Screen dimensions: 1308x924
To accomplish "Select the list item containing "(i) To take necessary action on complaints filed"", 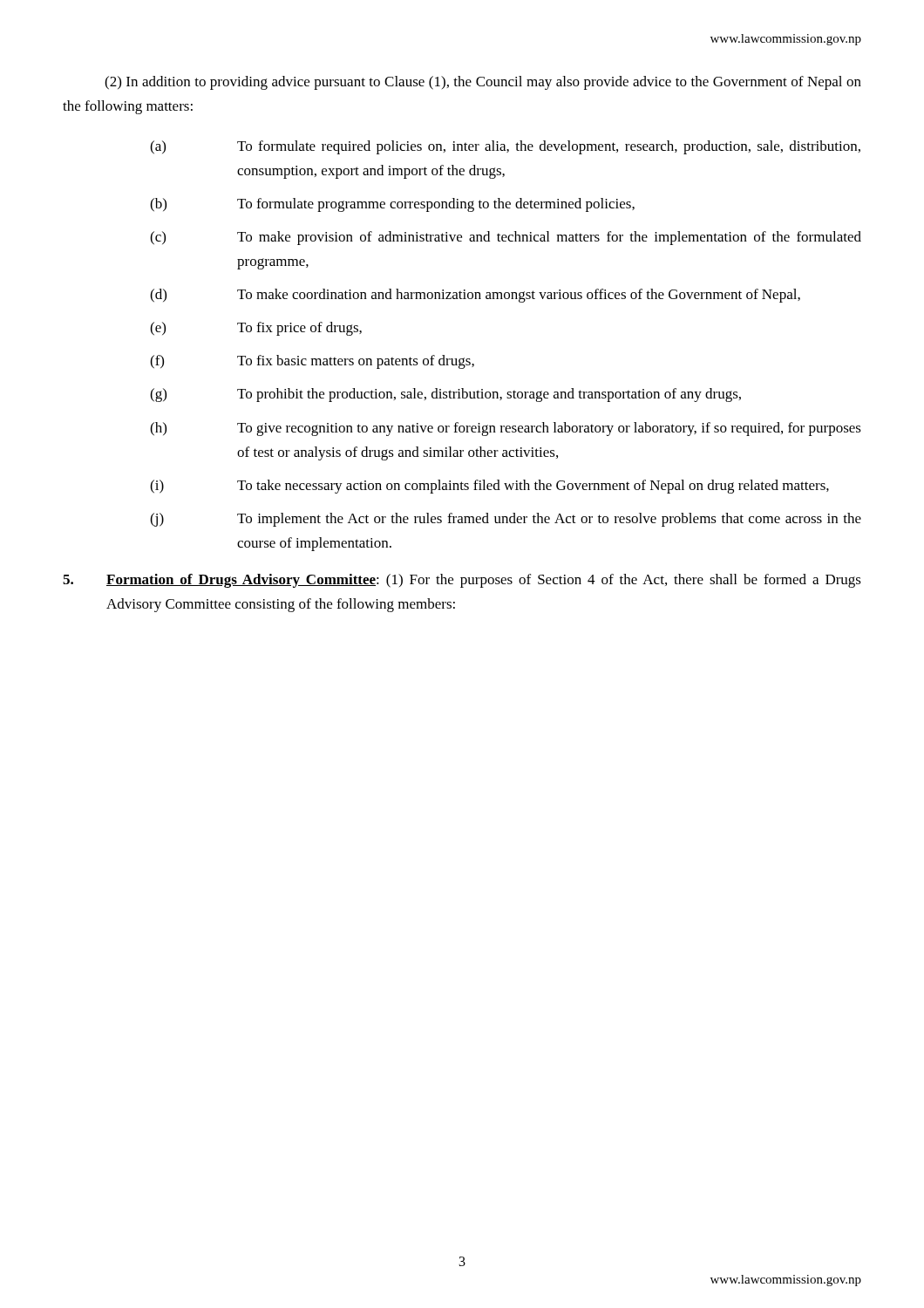I will 462,485.
